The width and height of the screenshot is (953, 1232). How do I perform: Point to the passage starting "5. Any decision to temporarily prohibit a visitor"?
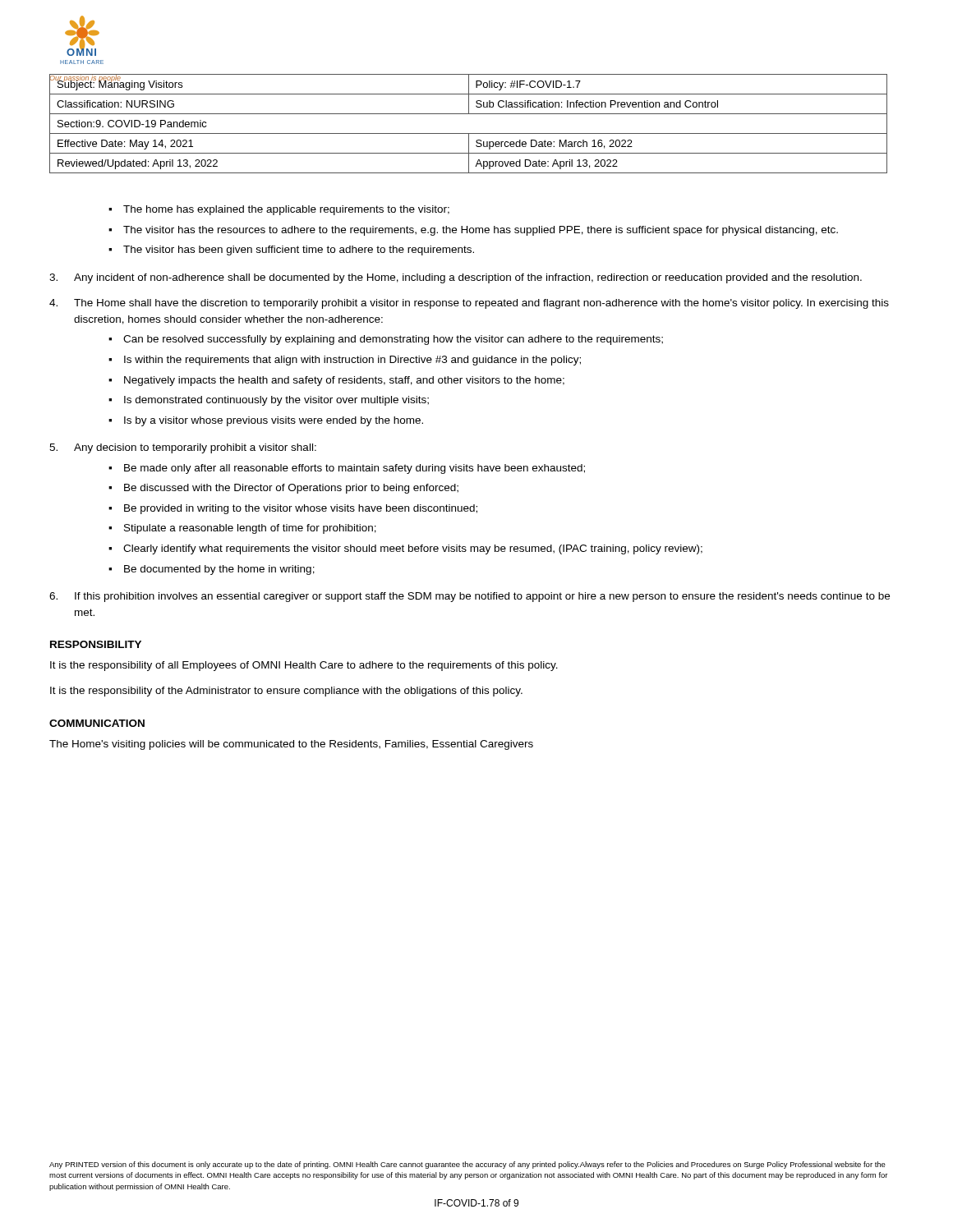coord(183,448)
